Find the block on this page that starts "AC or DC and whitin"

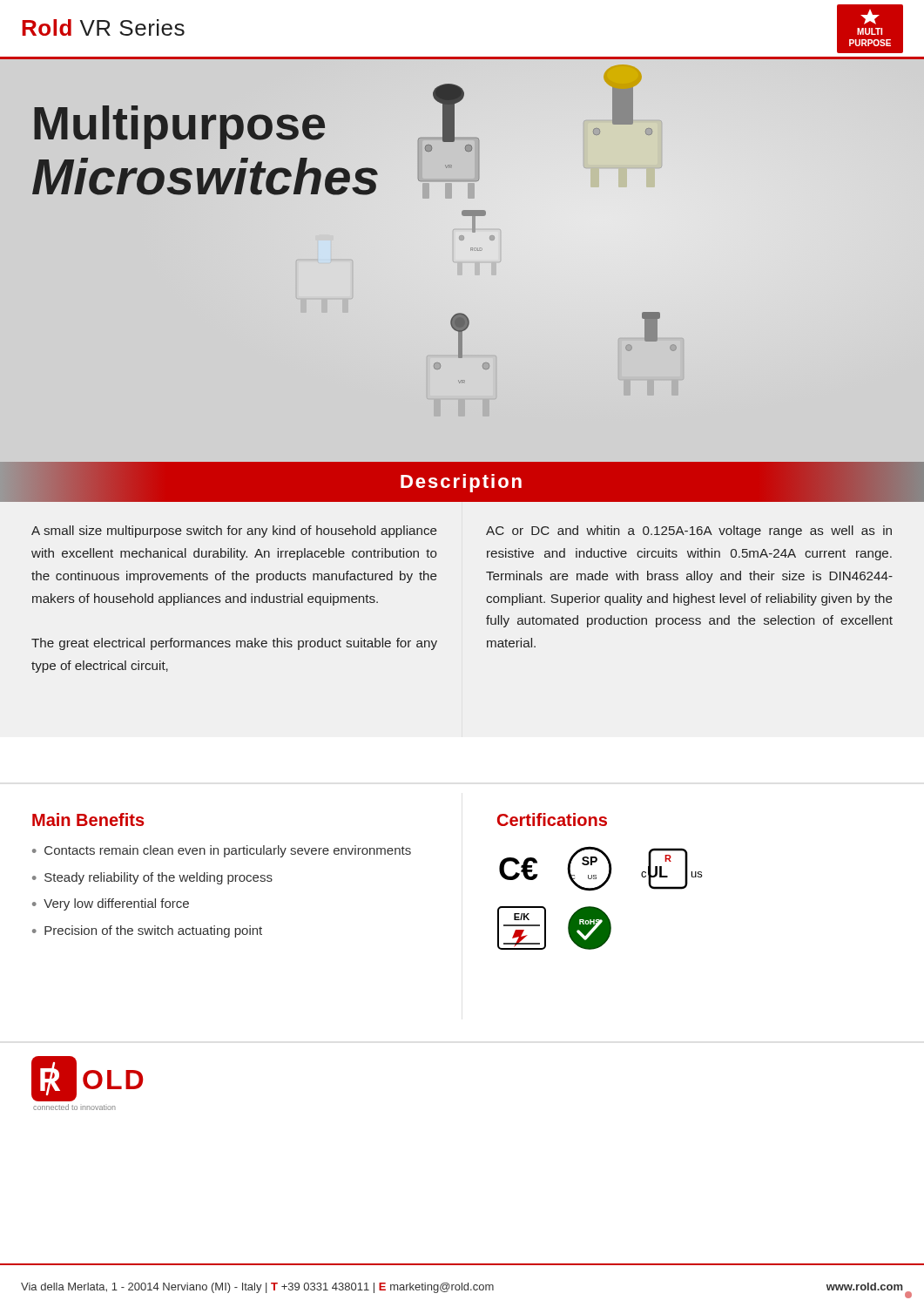[689, 587]
